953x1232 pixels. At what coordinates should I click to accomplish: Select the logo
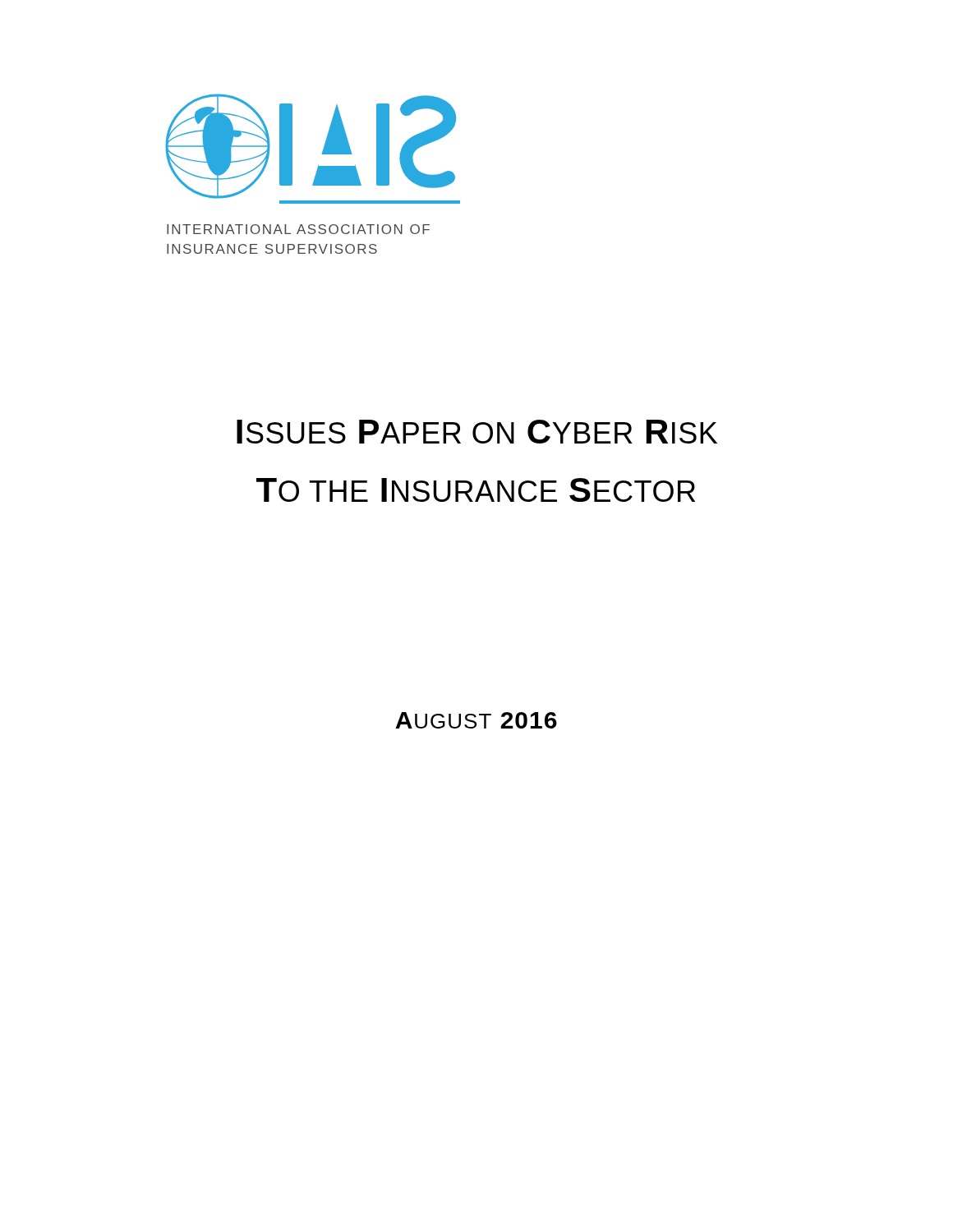(361, 174)
